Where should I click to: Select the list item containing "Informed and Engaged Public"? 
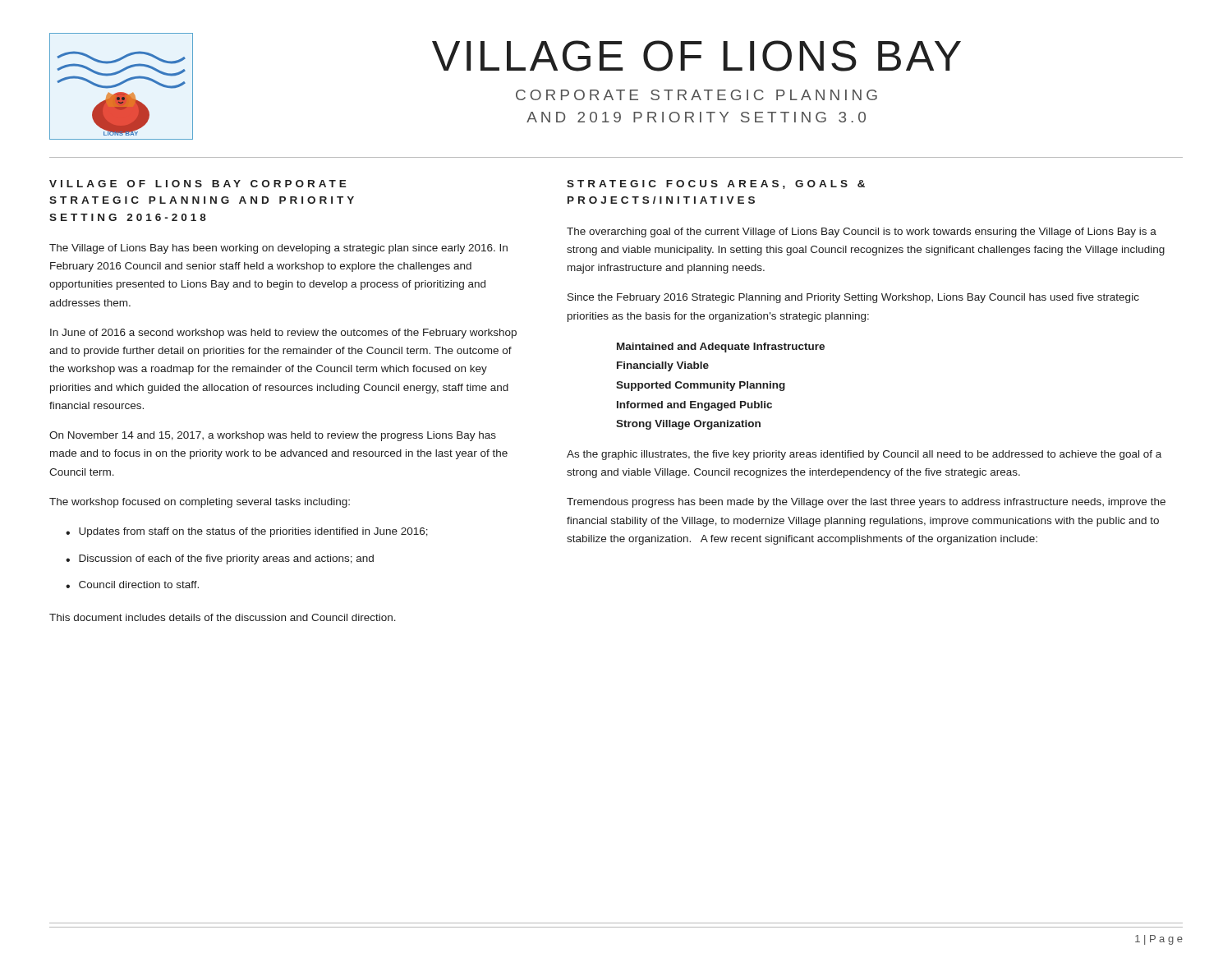point(694,404)
